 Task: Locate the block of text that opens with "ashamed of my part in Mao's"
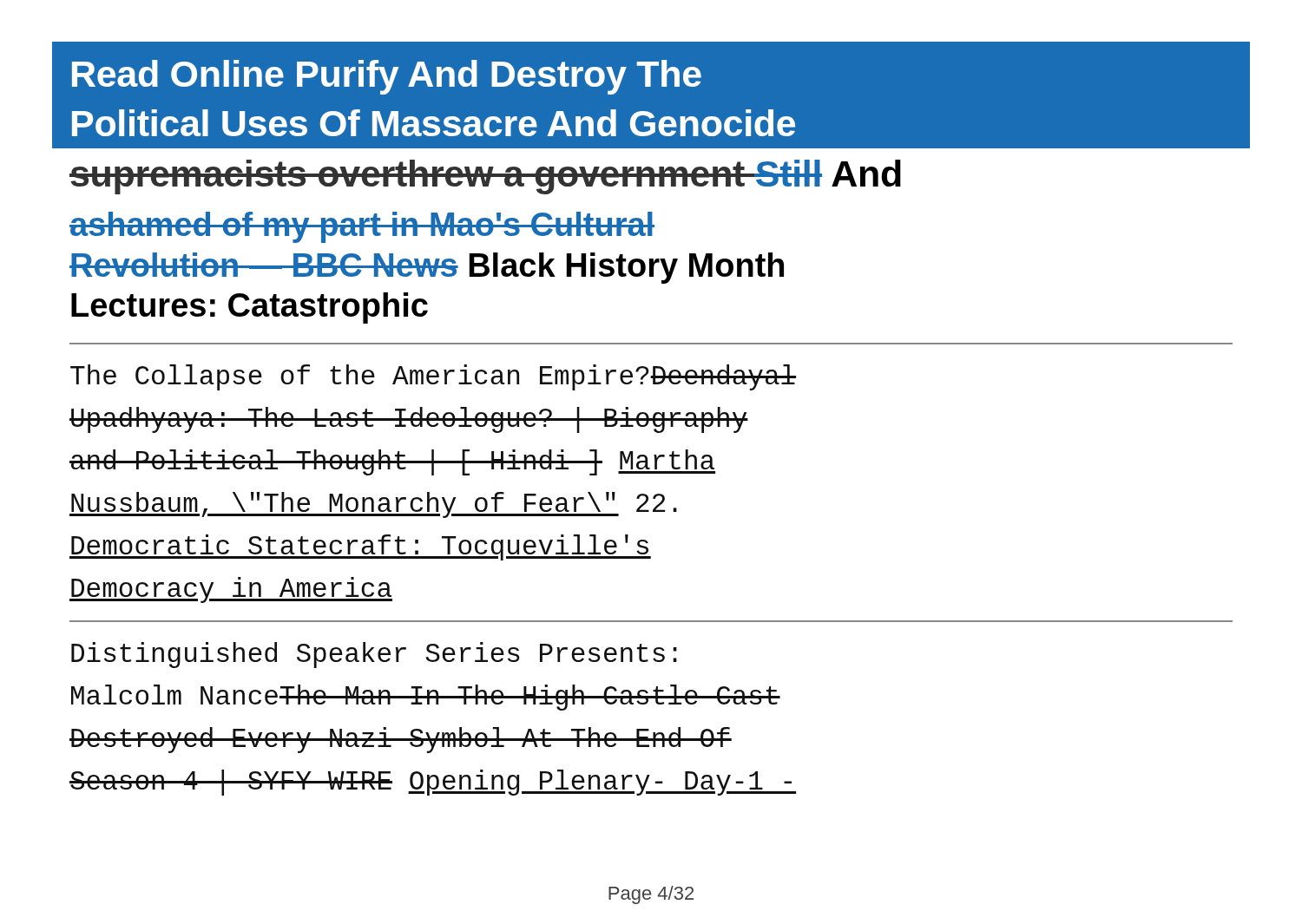[362, 225]
